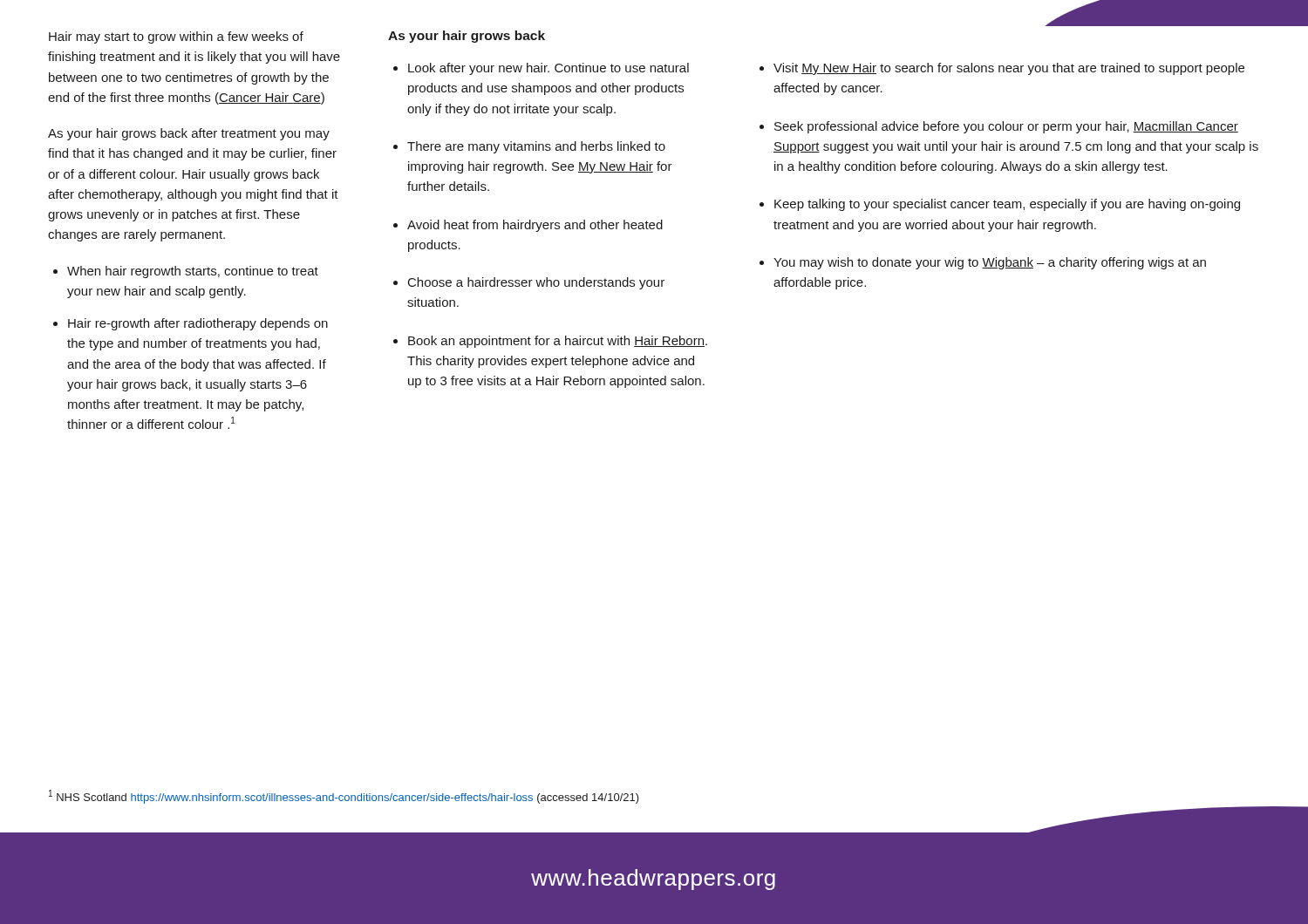1308x924 pixels.
Task: Find the element starting "Visit My New Hair to"
Action: coord(1009,78)
